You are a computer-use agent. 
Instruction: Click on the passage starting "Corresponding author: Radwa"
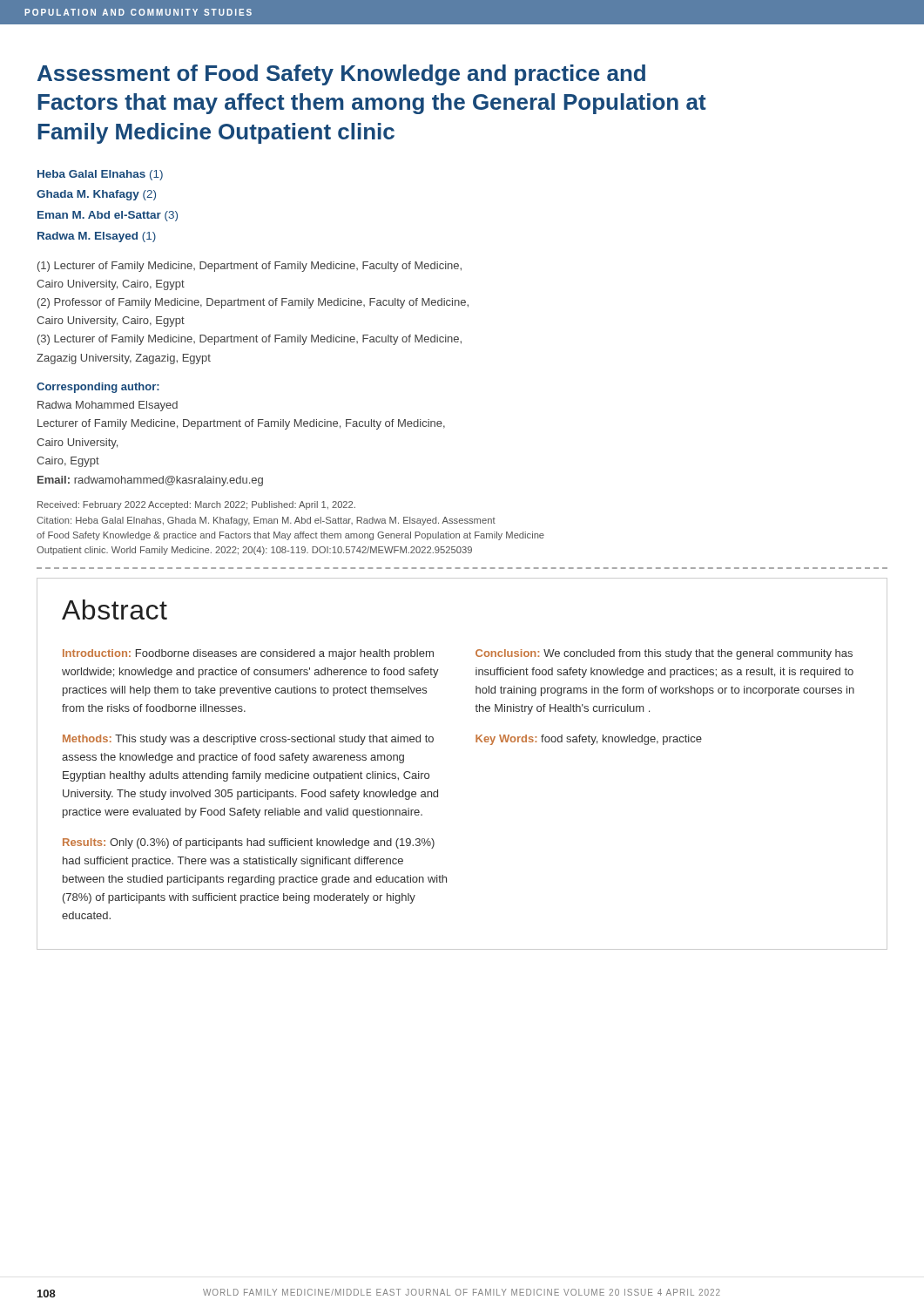point(241,433)
